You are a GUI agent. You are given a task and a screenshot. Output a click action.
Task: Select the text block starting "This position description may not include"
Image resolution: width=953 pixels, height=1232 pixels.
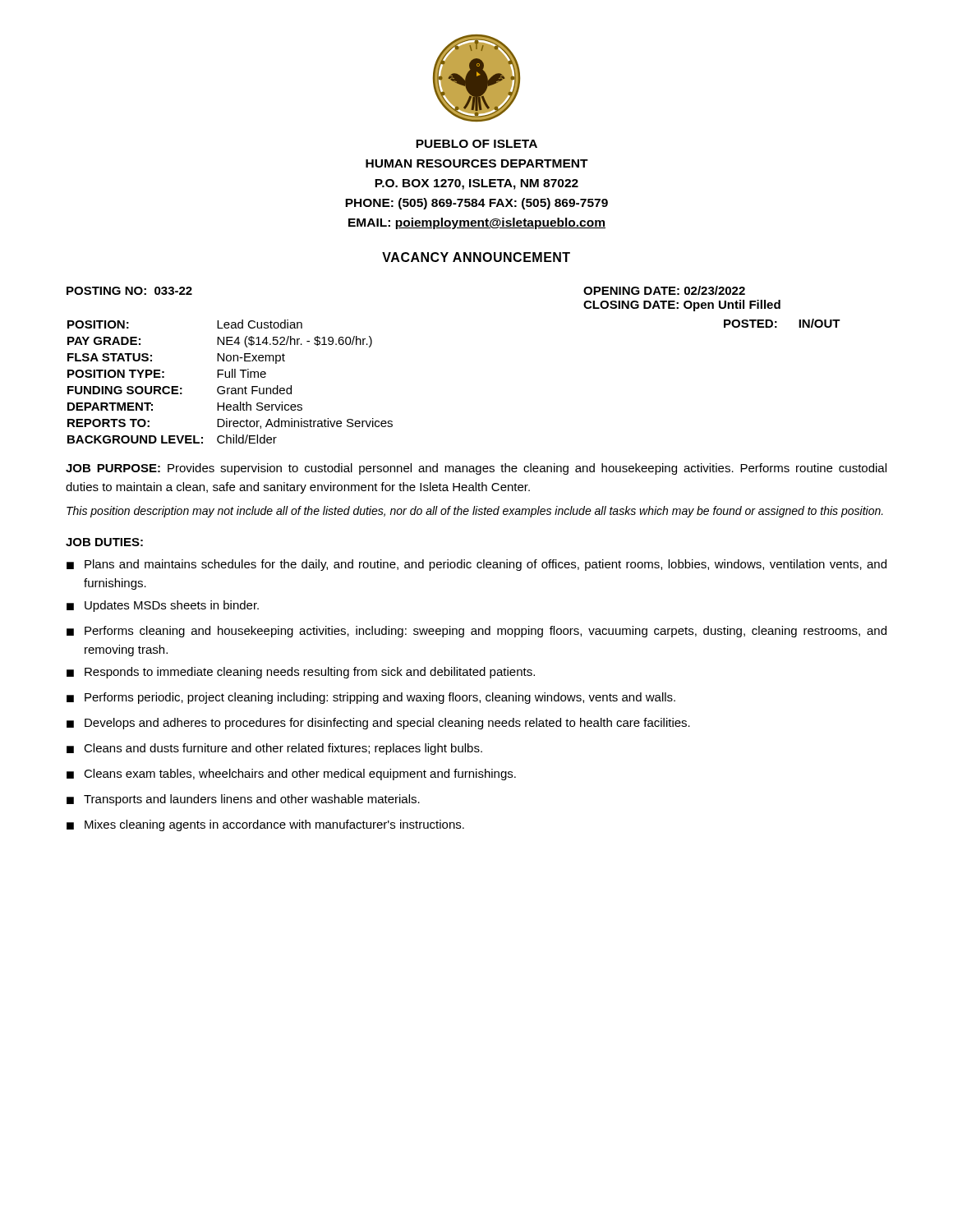point(475,511)
